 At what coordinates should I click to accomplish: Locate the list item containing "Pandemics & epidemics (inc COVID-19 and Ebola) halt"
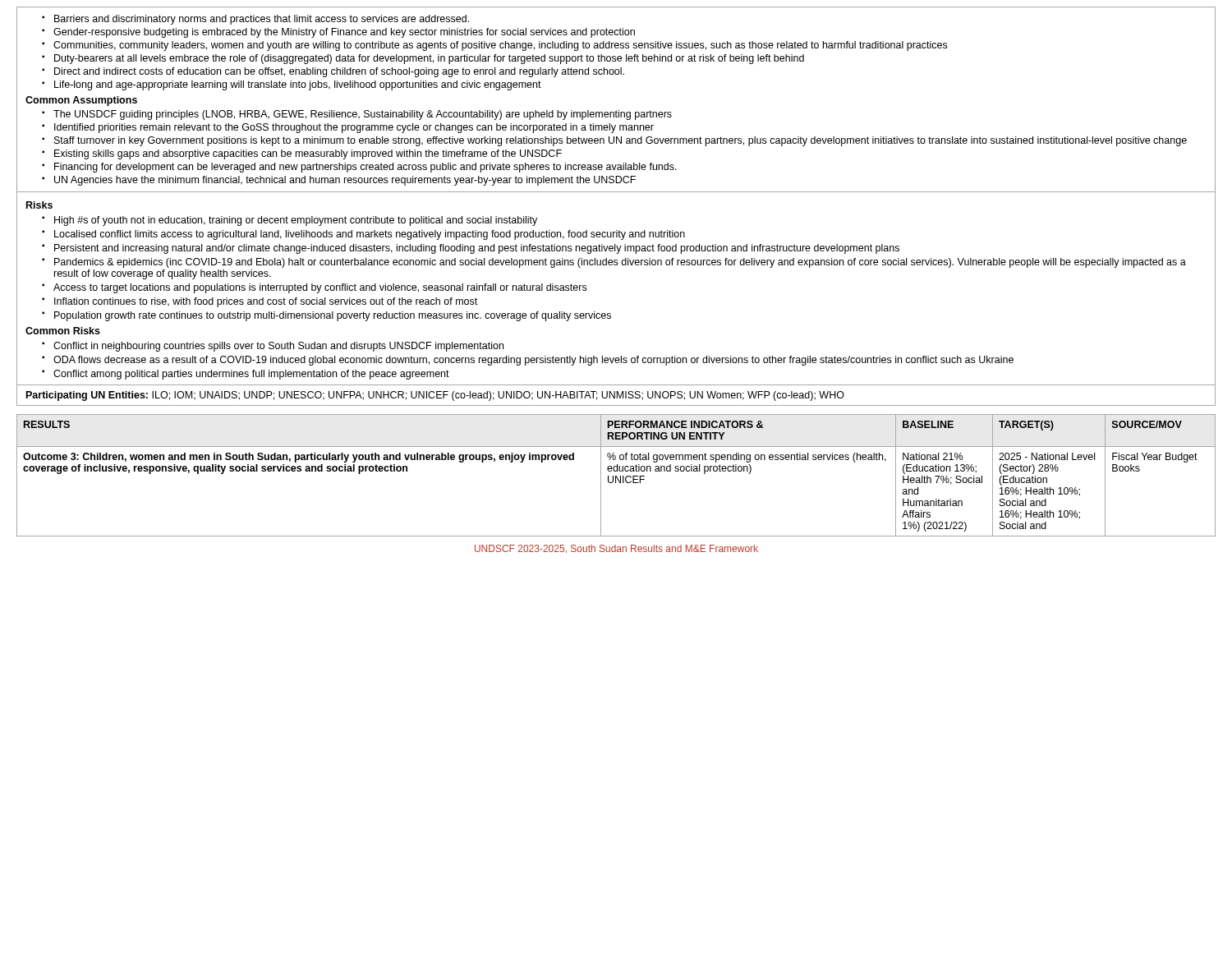(x=624, y=267)
